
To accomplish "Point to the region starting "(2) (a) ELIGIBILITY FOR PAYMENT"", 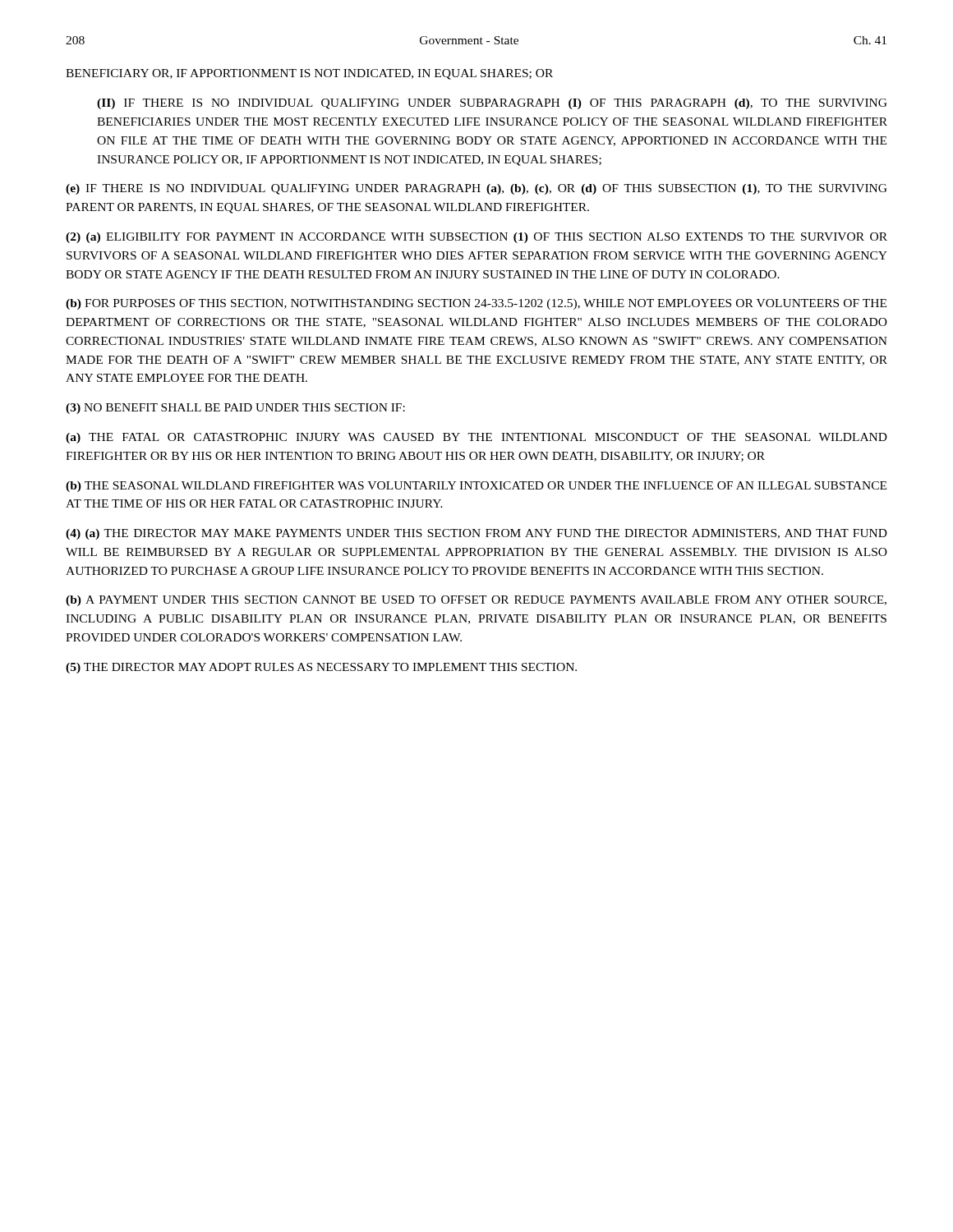I will point(476,255).
